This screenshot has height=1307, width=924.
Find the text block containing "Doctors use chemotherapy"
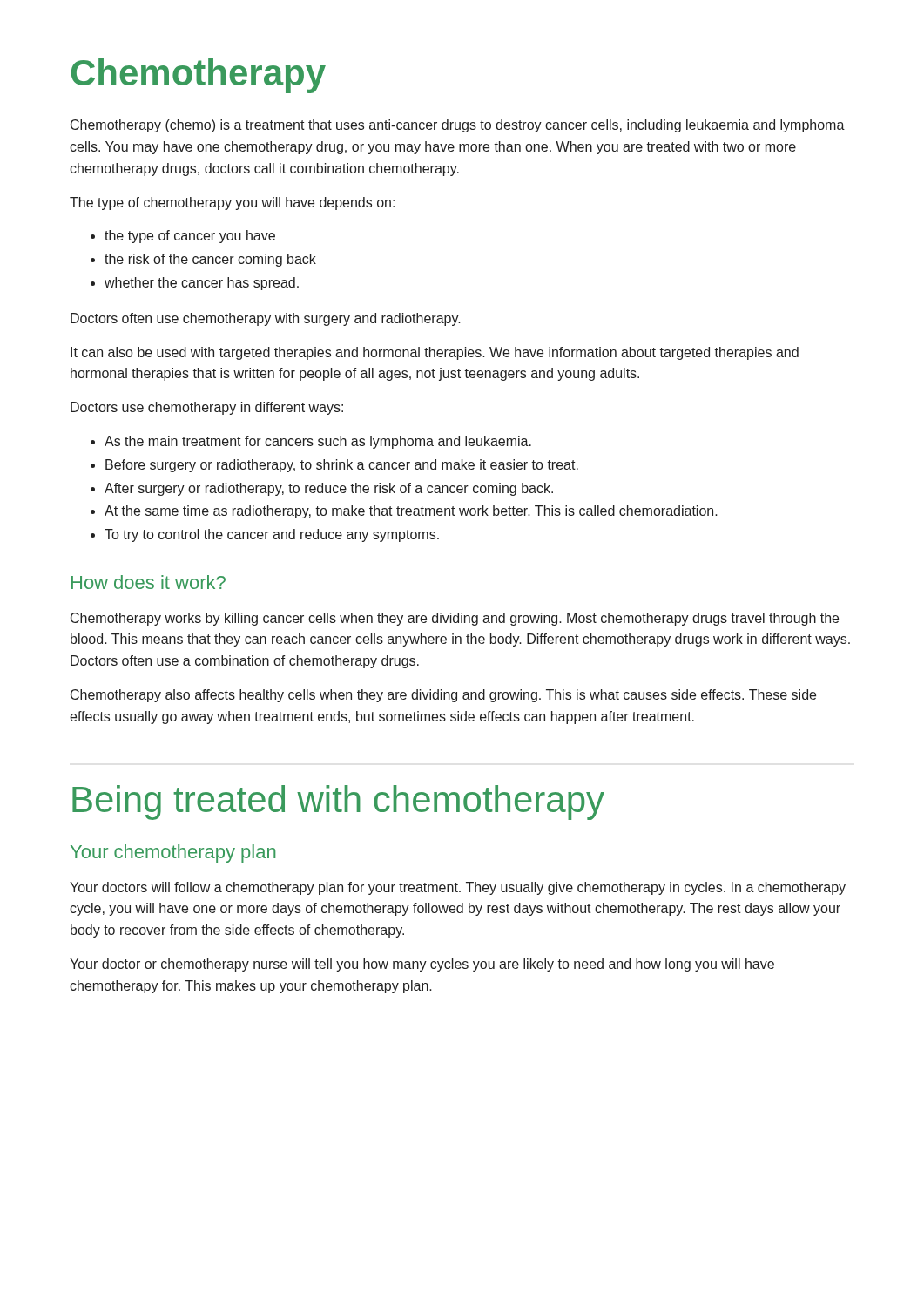point(207,408)
